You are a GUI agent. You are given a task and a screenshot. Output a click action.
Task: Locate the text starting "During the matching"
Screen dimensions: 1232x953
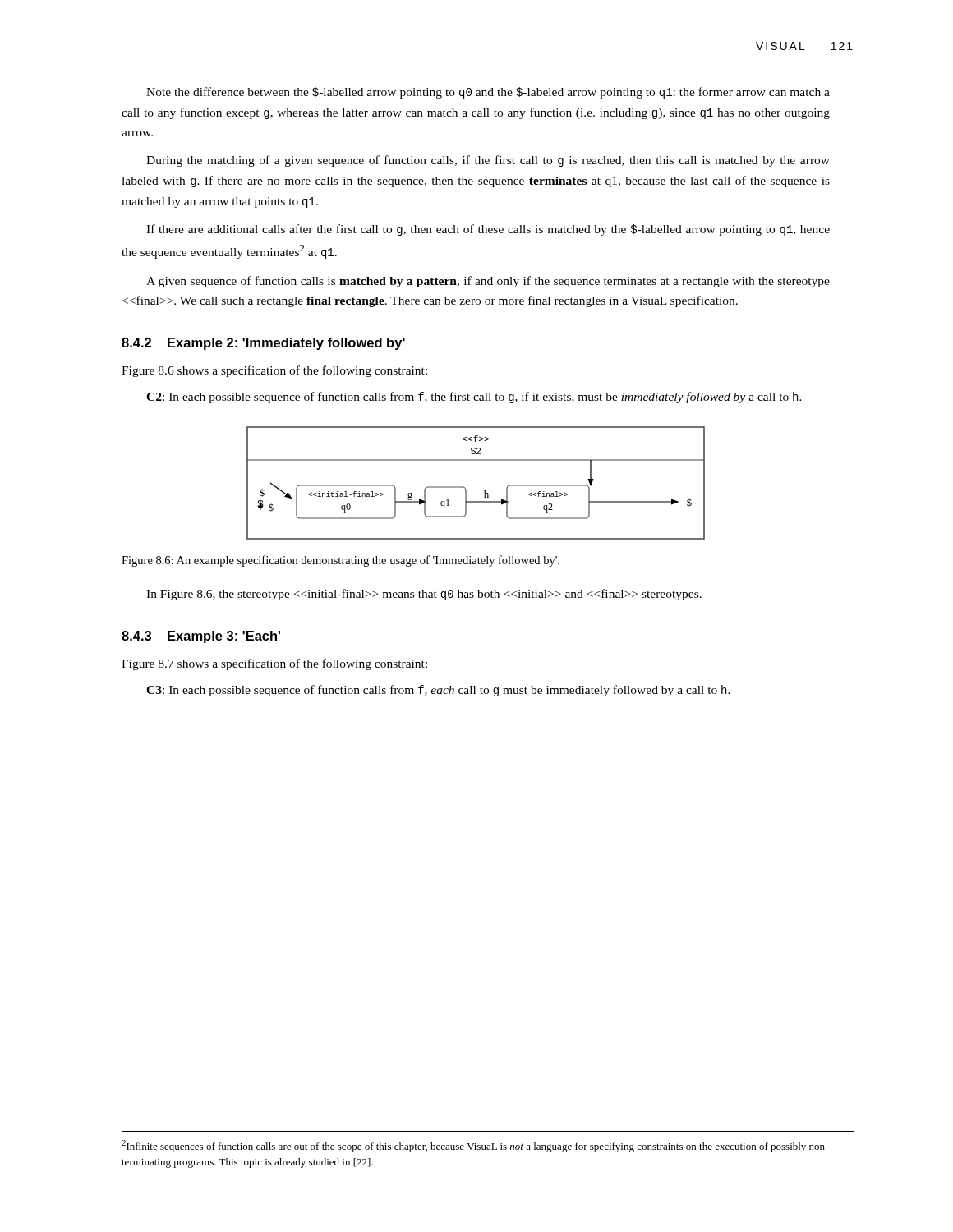coord(476,181)
